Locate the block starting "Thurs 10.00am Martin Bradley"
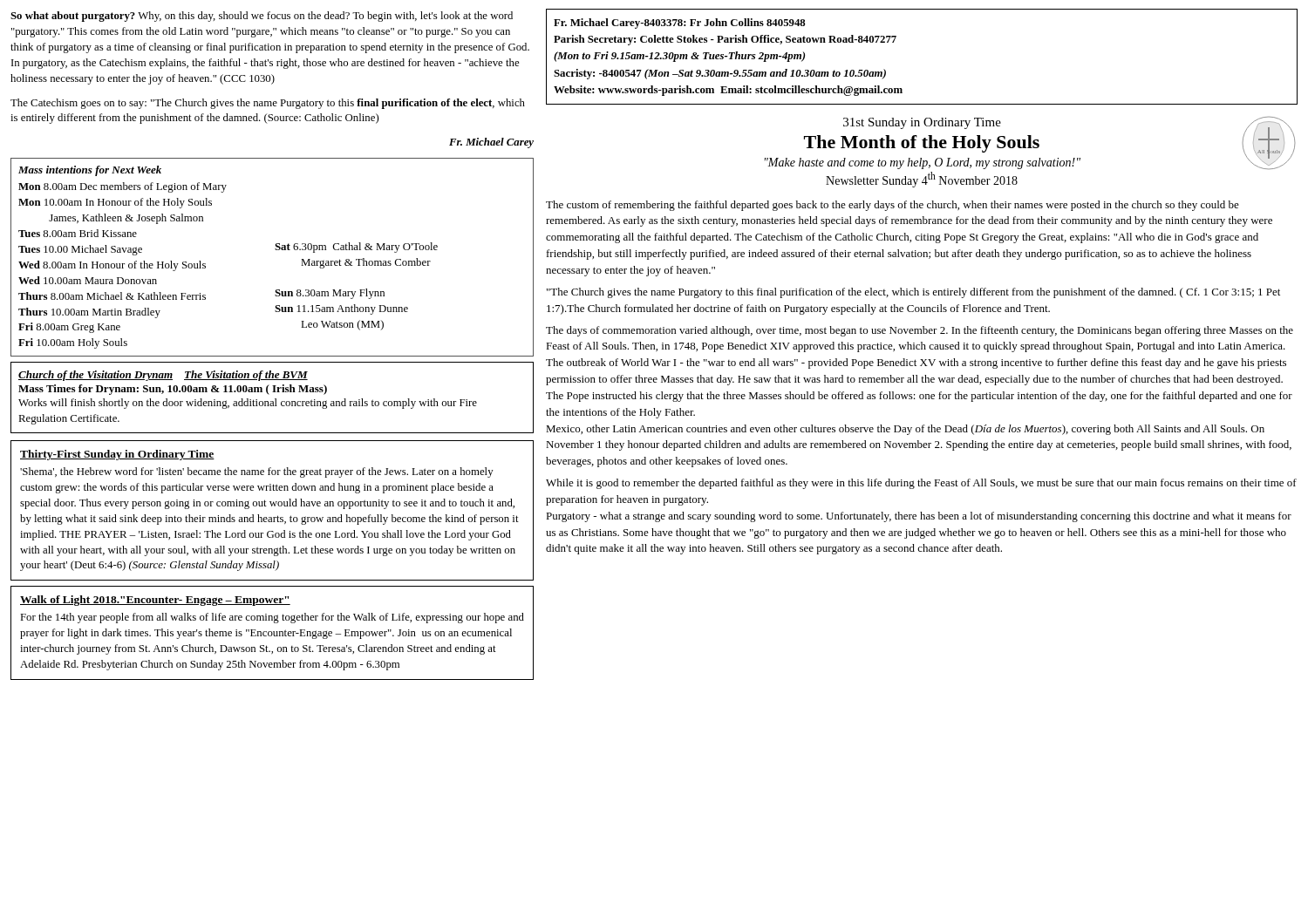 (89, 312)
